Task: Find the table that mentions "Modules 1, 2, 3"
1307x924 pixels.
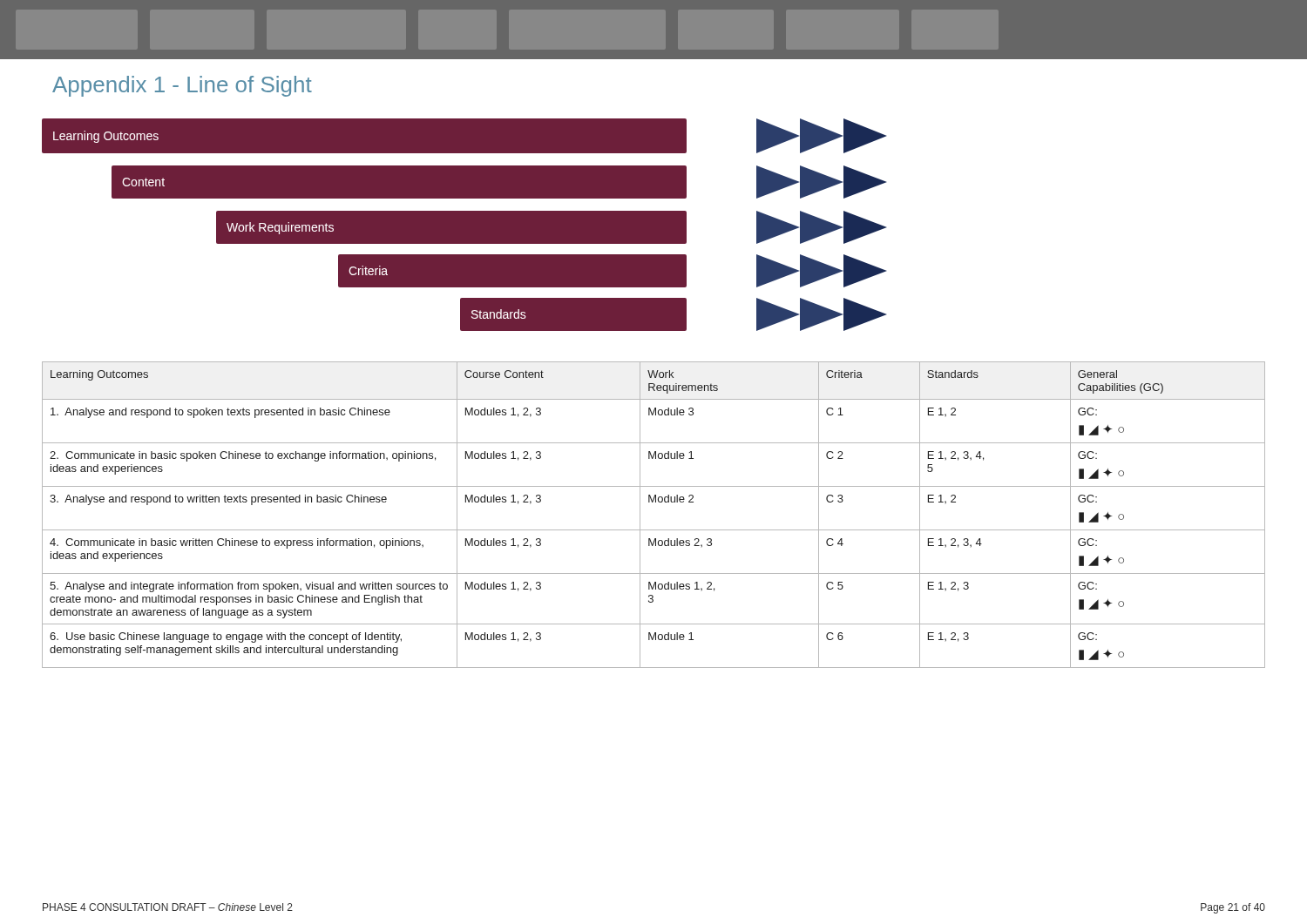Action: pyautogui.click(x=654, y=515)
